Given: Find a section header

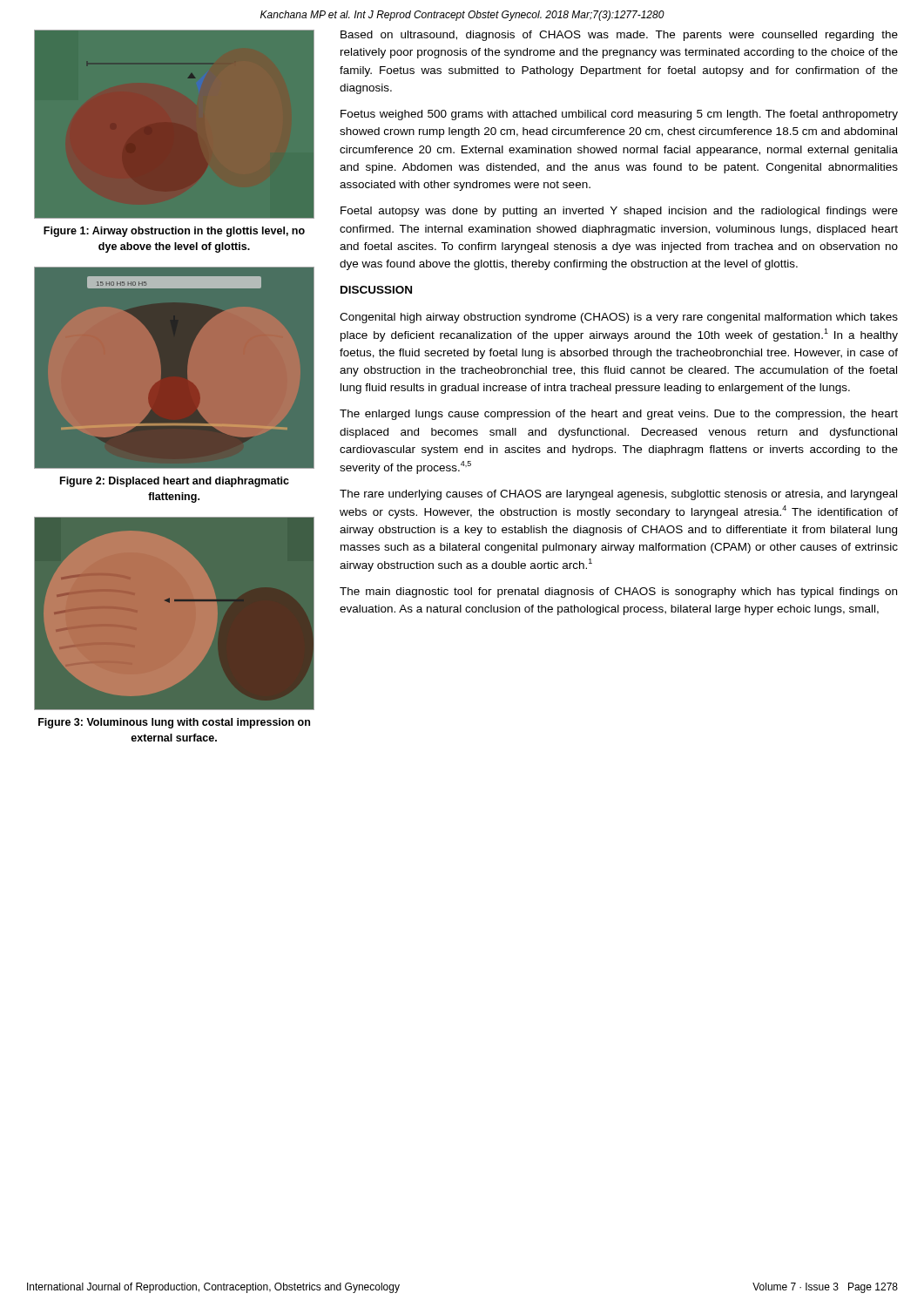Looking at the screenshot, I should (x=619, y=290).
